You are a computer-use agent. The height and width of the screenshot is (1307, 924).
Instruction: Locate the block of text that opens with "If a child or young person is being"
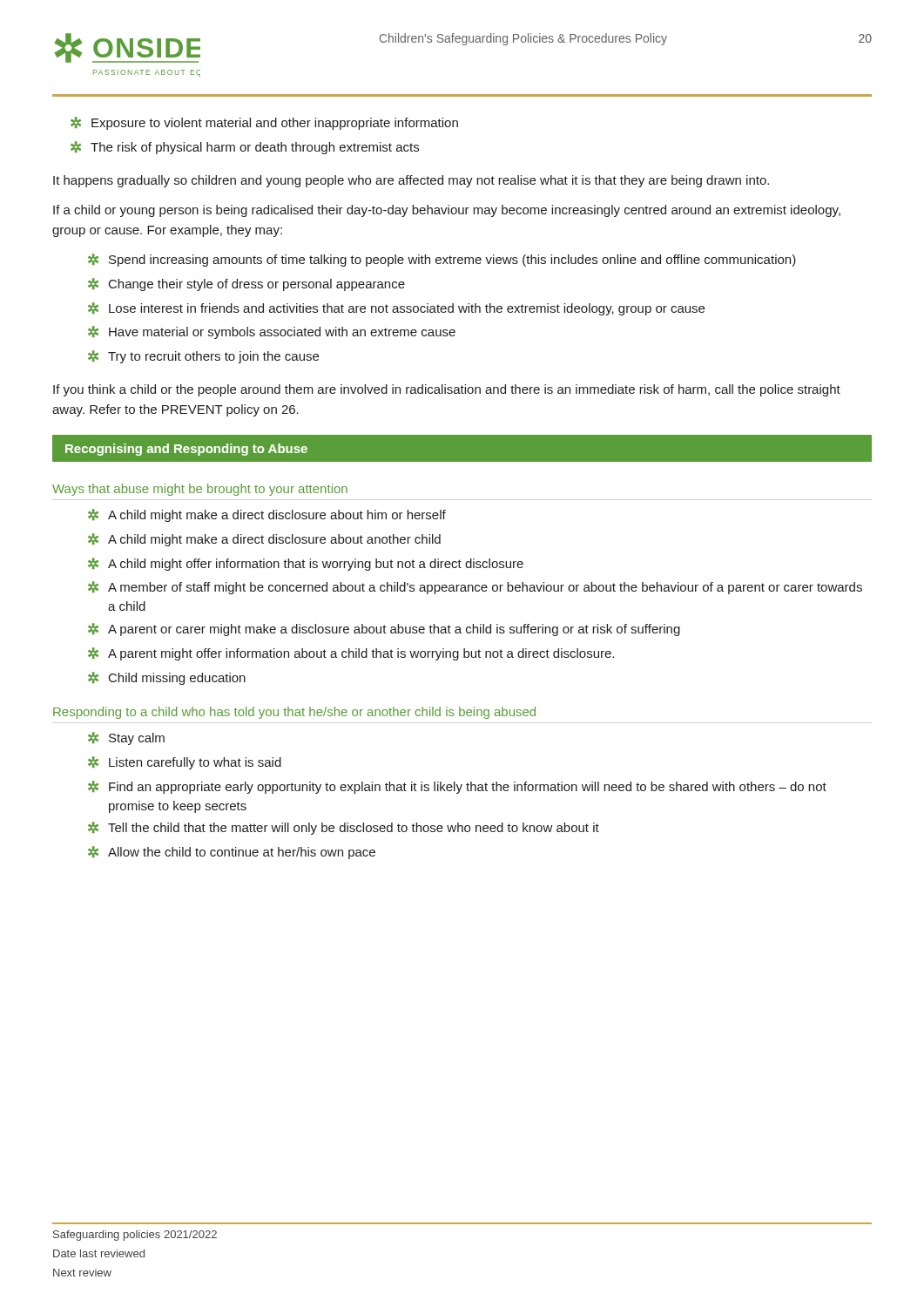[x=447, y=219]
